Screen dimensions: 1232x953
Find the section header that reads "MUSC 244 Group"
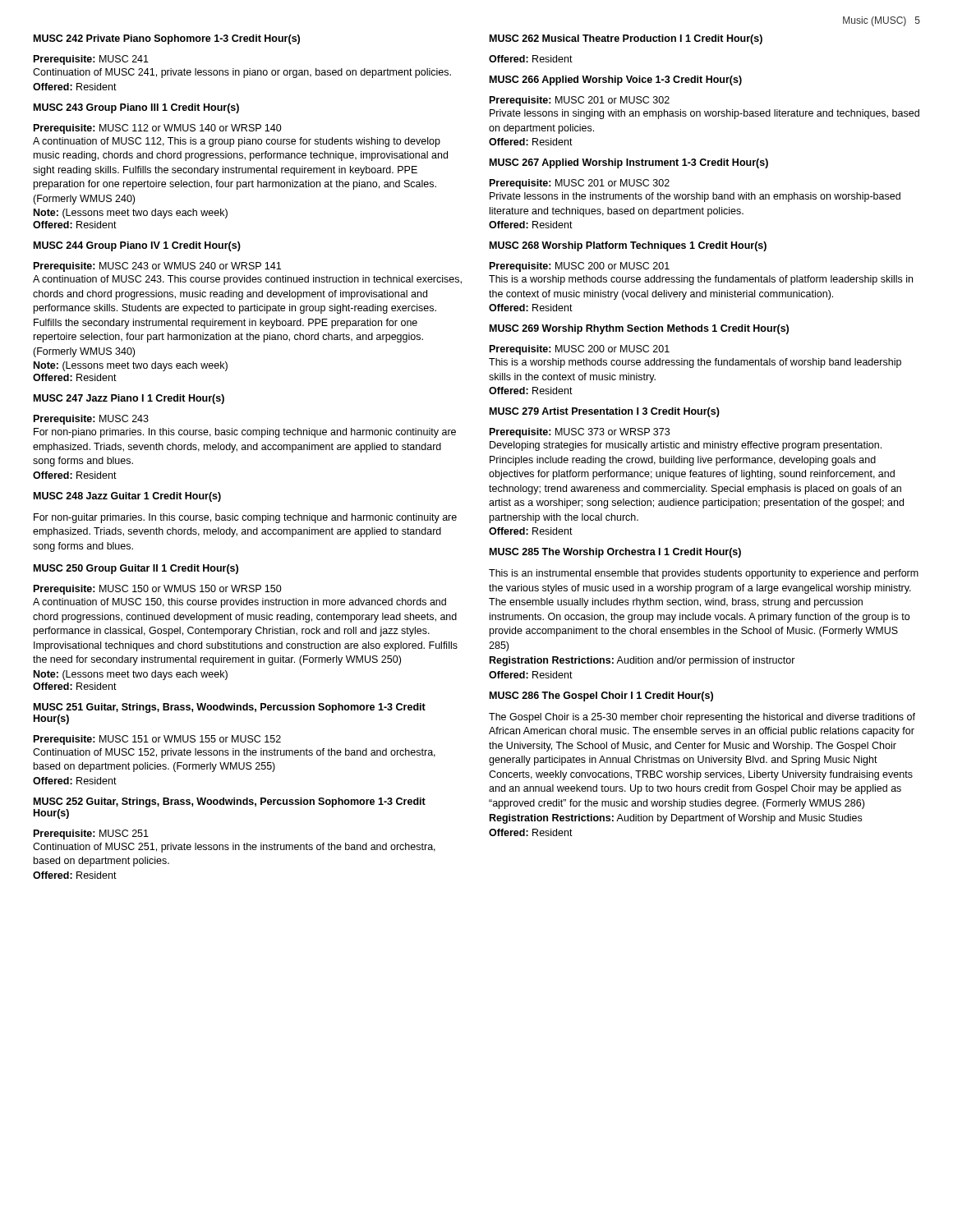click(249, 246)
